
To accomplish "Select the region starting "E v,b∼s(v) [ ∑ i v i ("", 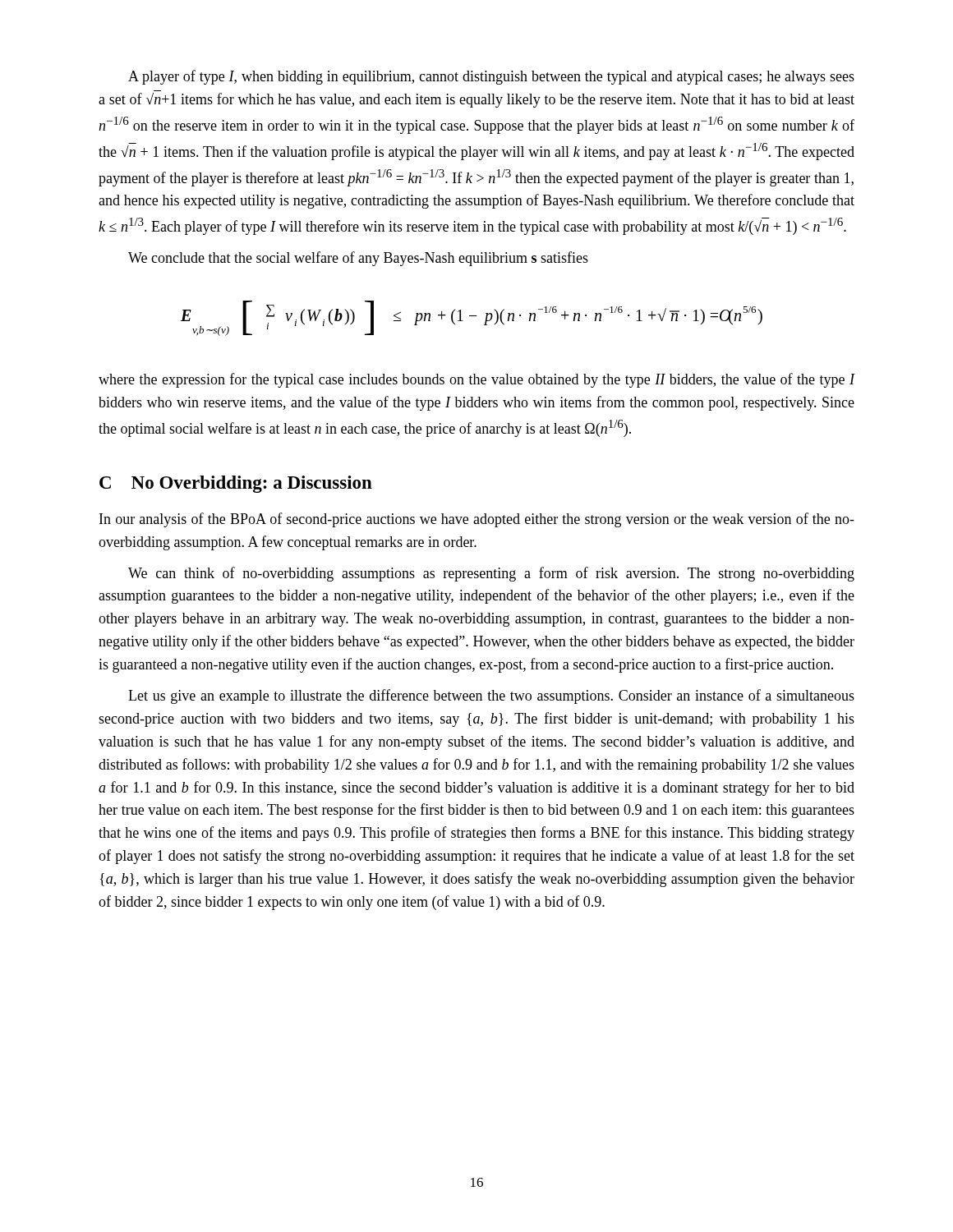I will point(476,320).
